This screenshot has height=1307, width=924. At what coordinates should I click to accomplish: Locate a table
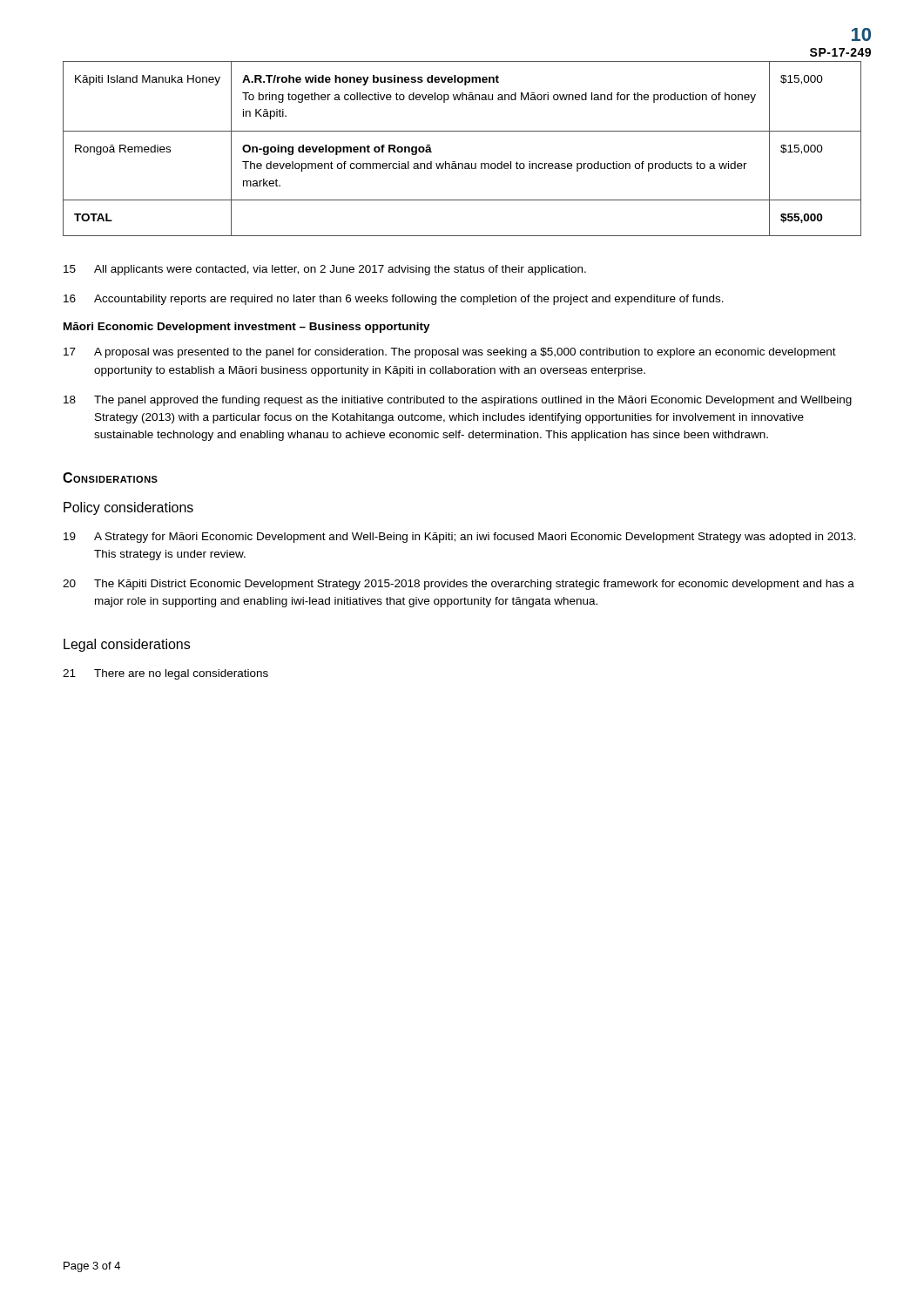(x=462, y=149)
